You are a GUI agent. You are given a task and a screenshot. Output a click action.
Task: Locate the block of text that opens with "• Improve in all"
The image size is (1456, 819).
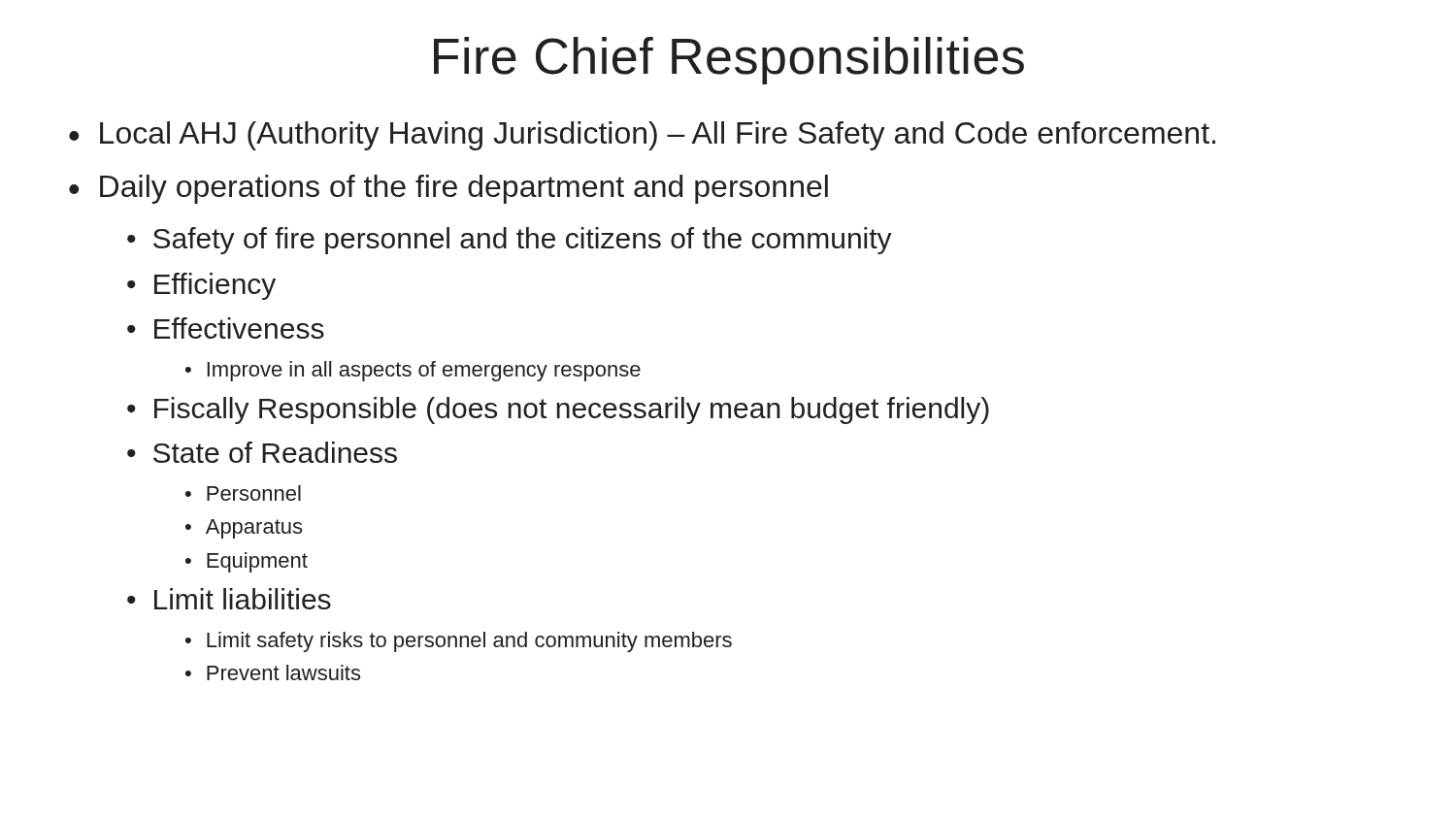(x=413, y=370)
